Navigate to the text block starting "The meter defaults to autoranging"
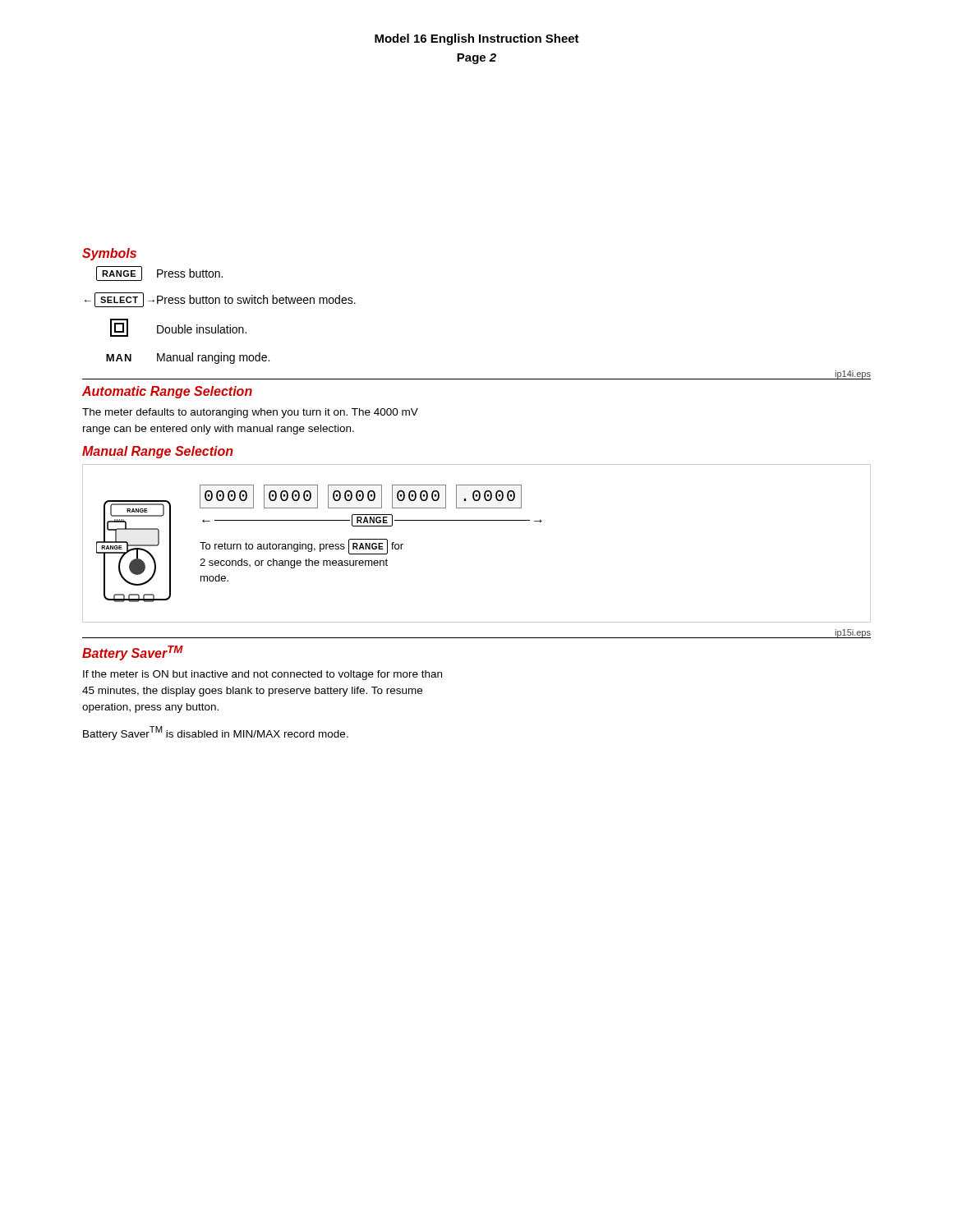This screenshot has width=953, height=1232. pos(250,420)
